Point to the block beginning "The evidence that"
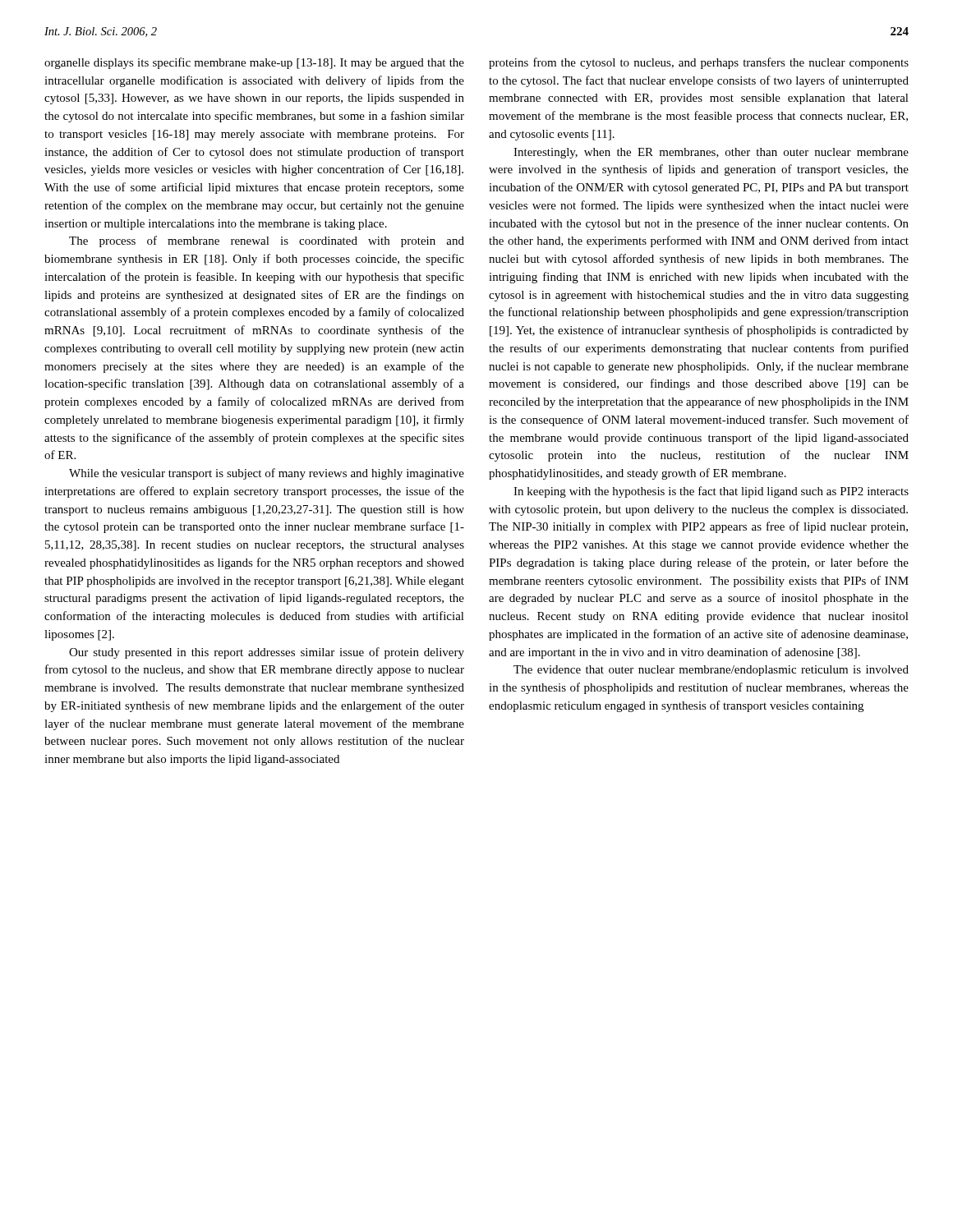953x1232 pixels. pyautogui.click(x=699, y=688)
